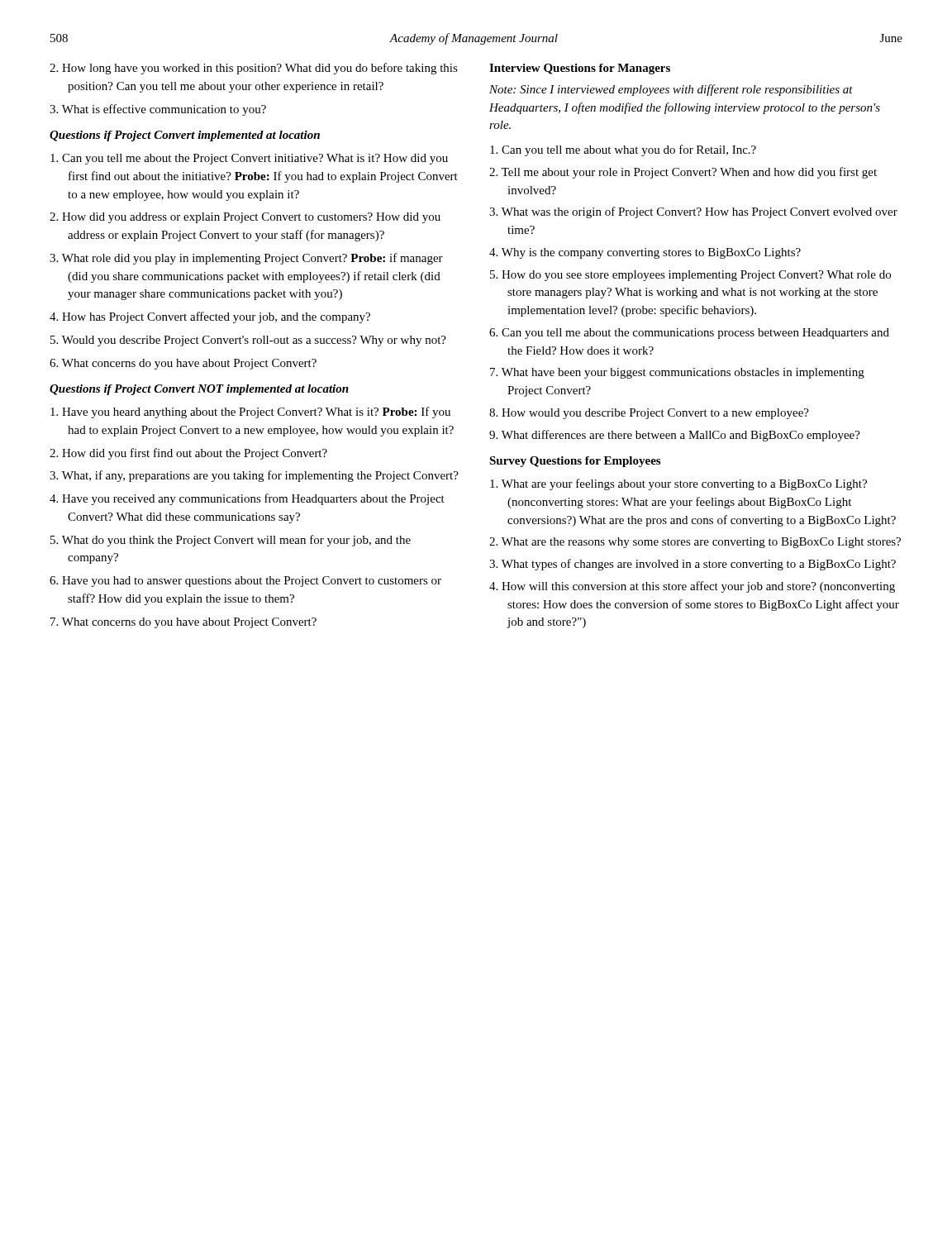Screen dimensions: 1240x952
Task: Find the text block starting "Interview Questions for Managers"
Action: pyautogui.click(x=580, y=68)
